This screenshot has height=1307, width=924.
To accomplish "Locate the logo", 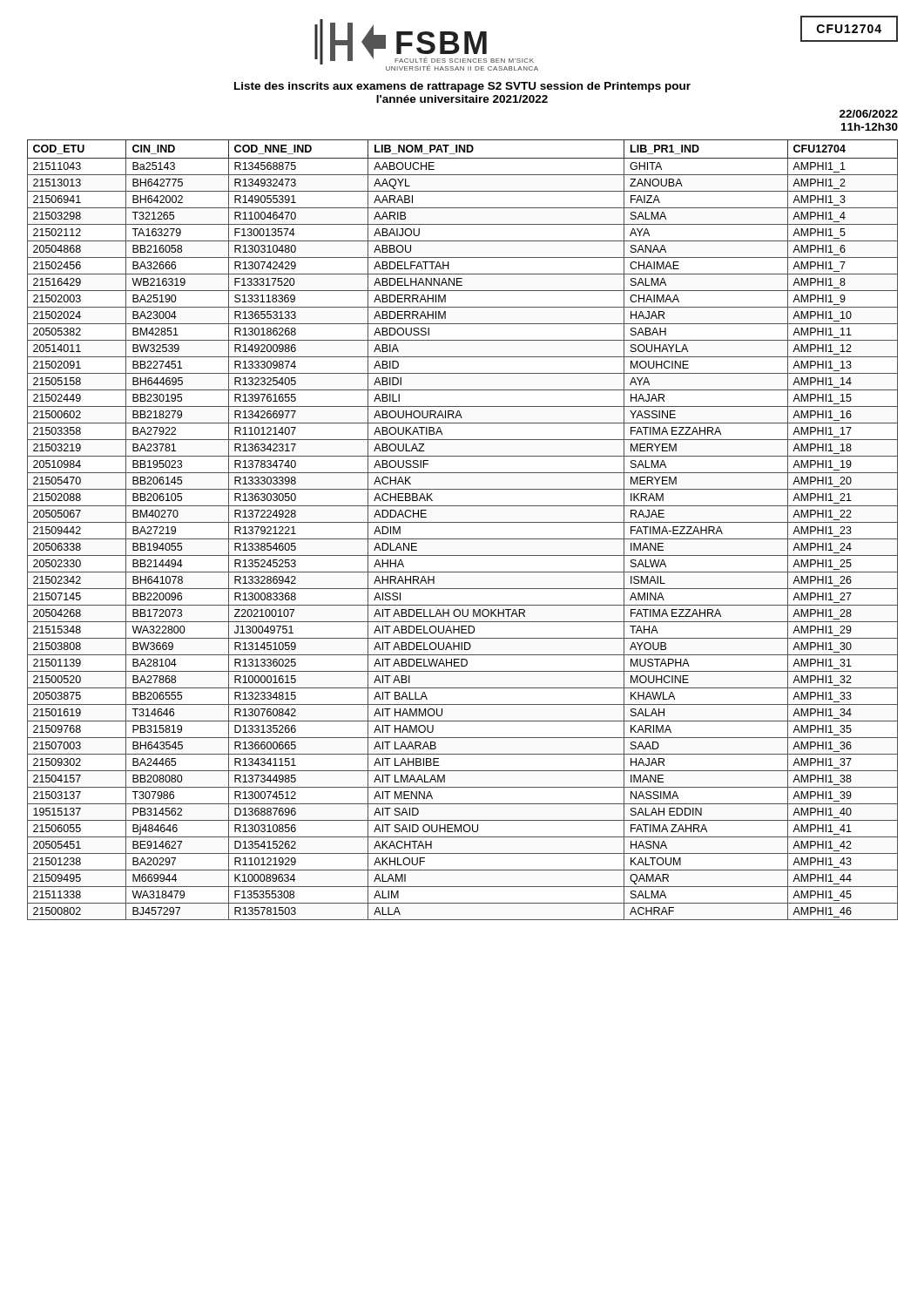I will (462, 44).
